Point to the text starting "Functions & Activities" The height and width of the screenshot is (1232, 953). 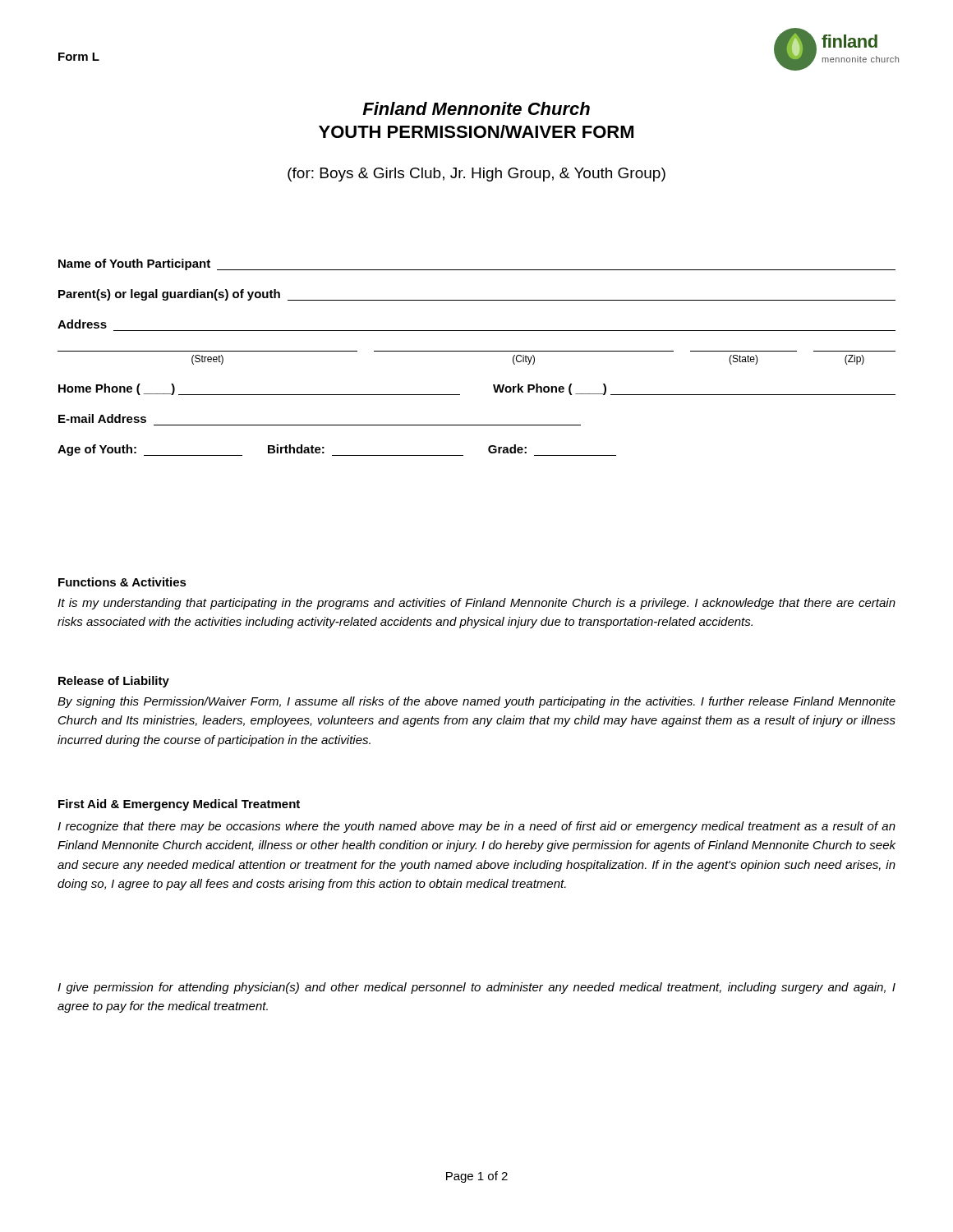tap(122, 582)
